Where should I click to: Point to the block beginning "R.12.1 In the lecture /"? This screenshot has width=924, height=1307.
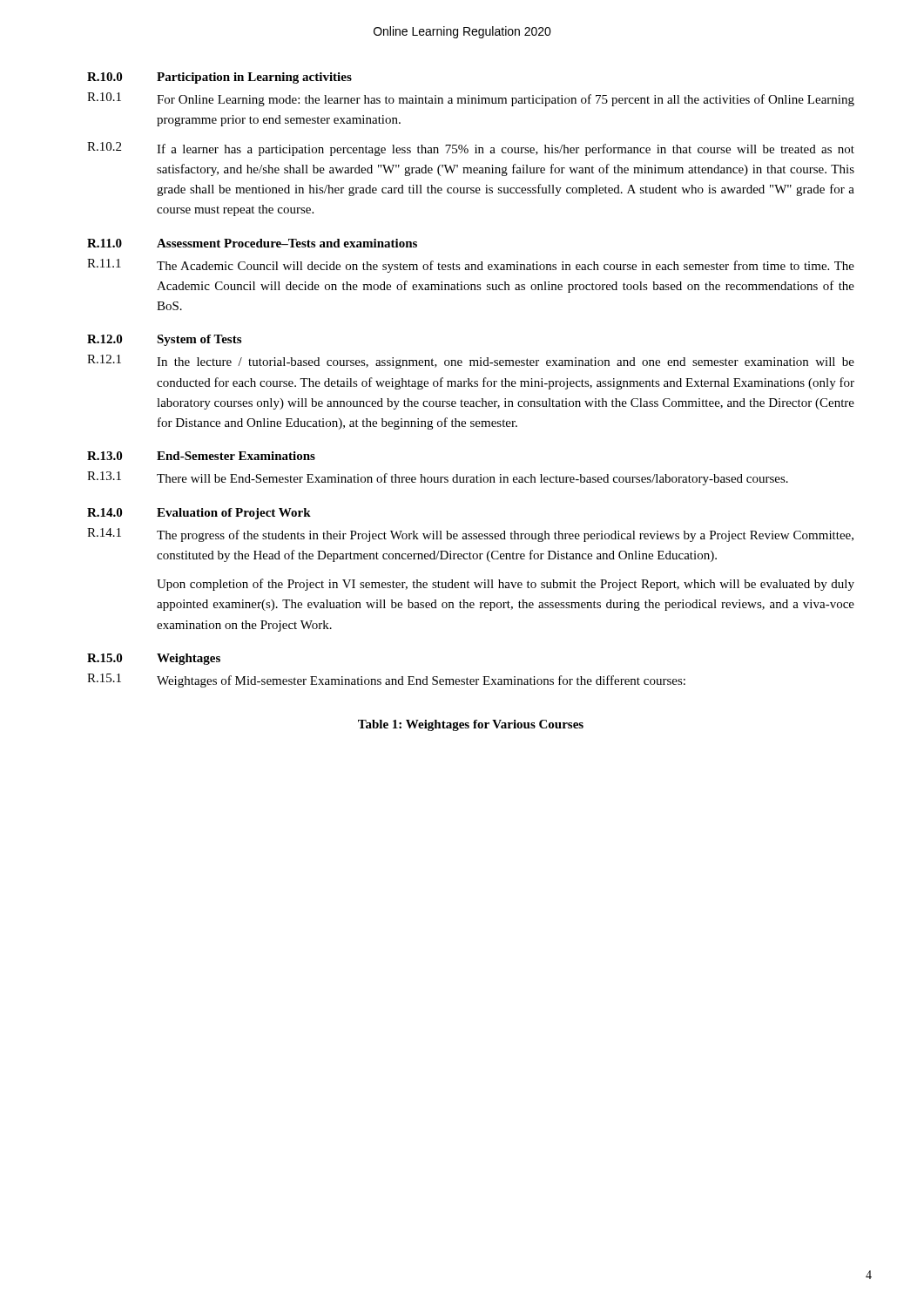[x=471, y=393]
